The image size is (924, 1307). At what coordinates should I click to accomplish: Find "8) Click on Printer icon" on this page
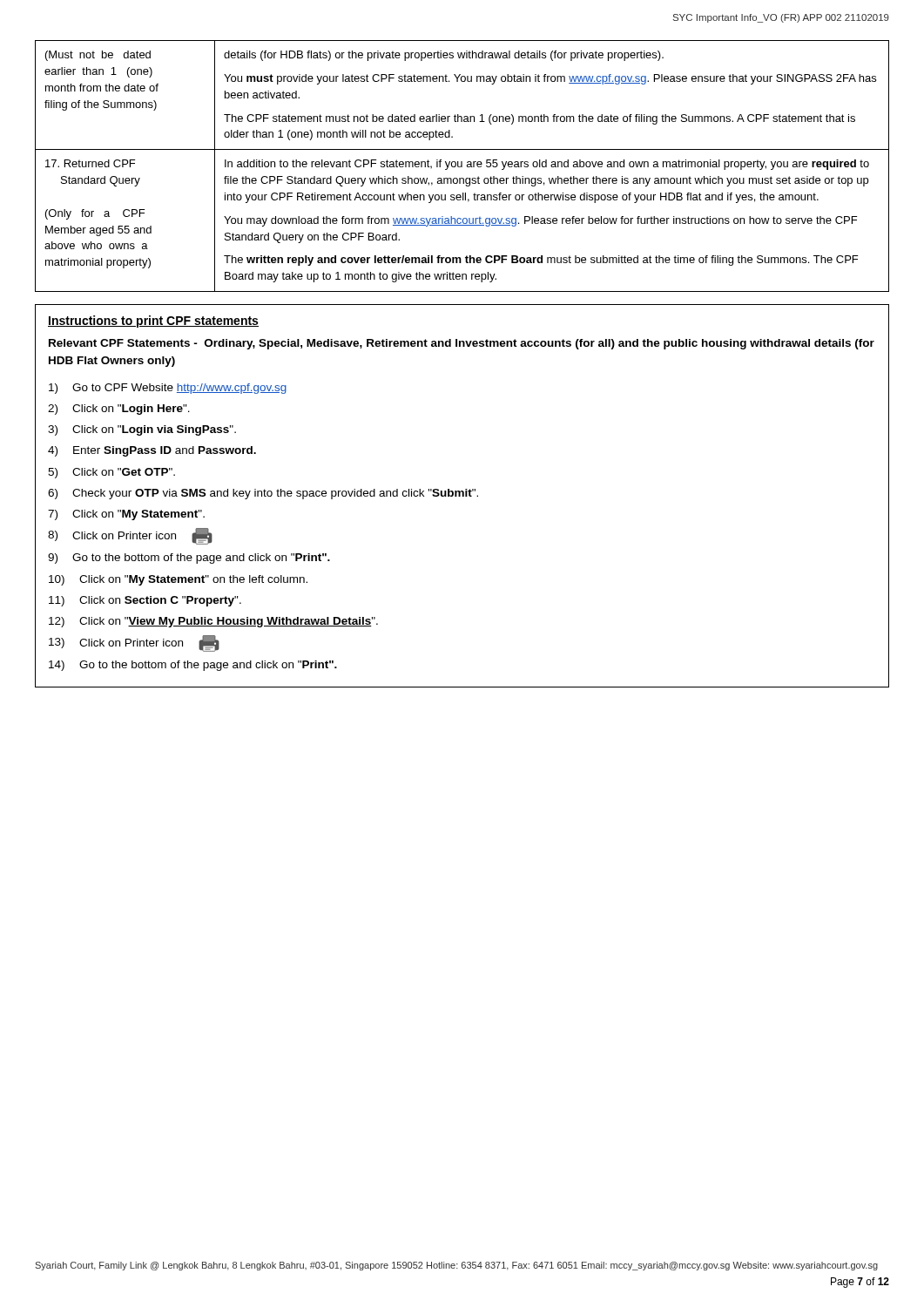pyautogui.click(x=130, y=536)
